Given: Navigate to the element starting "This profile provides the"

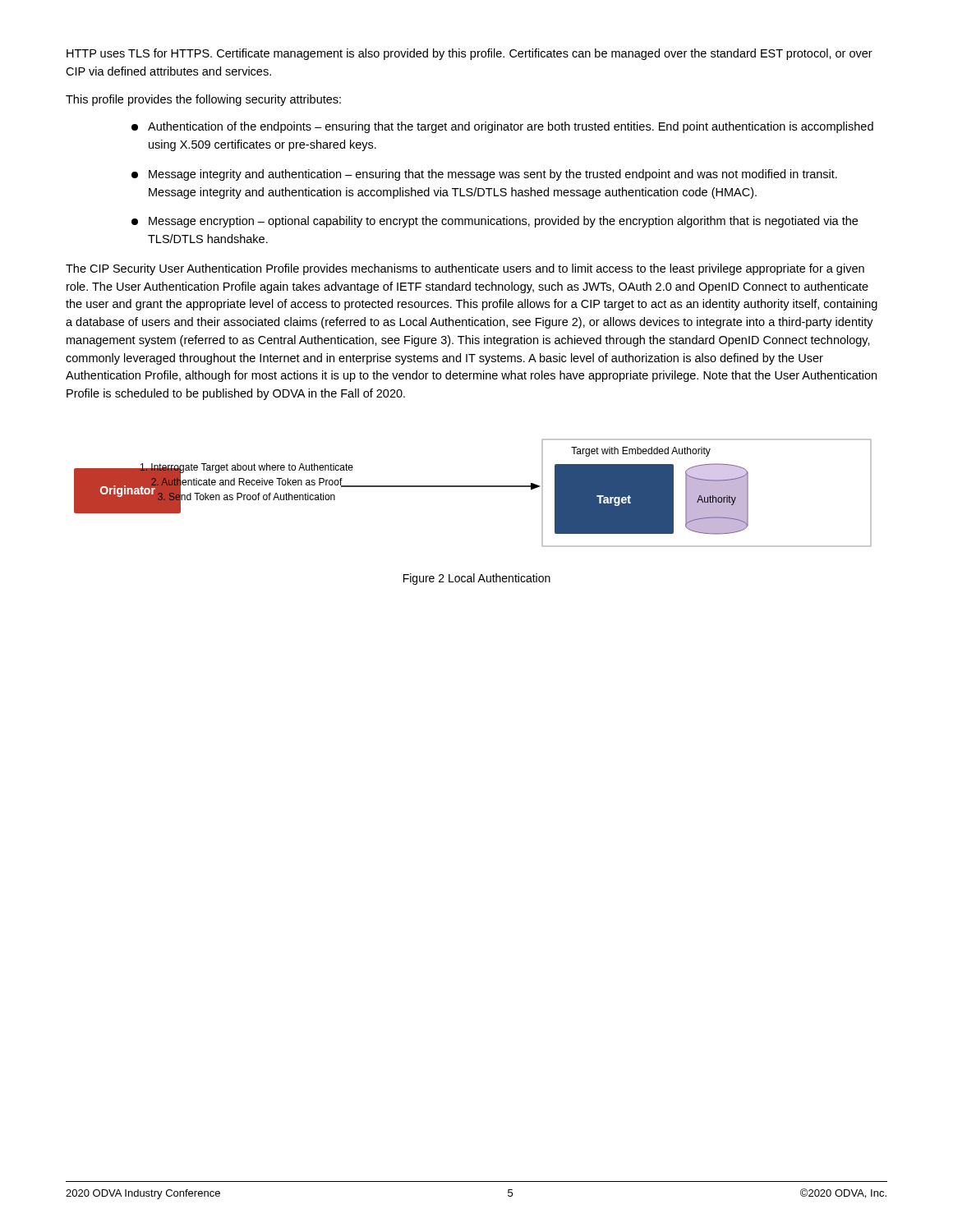Looking at the screenshot, I should point(204,99).
